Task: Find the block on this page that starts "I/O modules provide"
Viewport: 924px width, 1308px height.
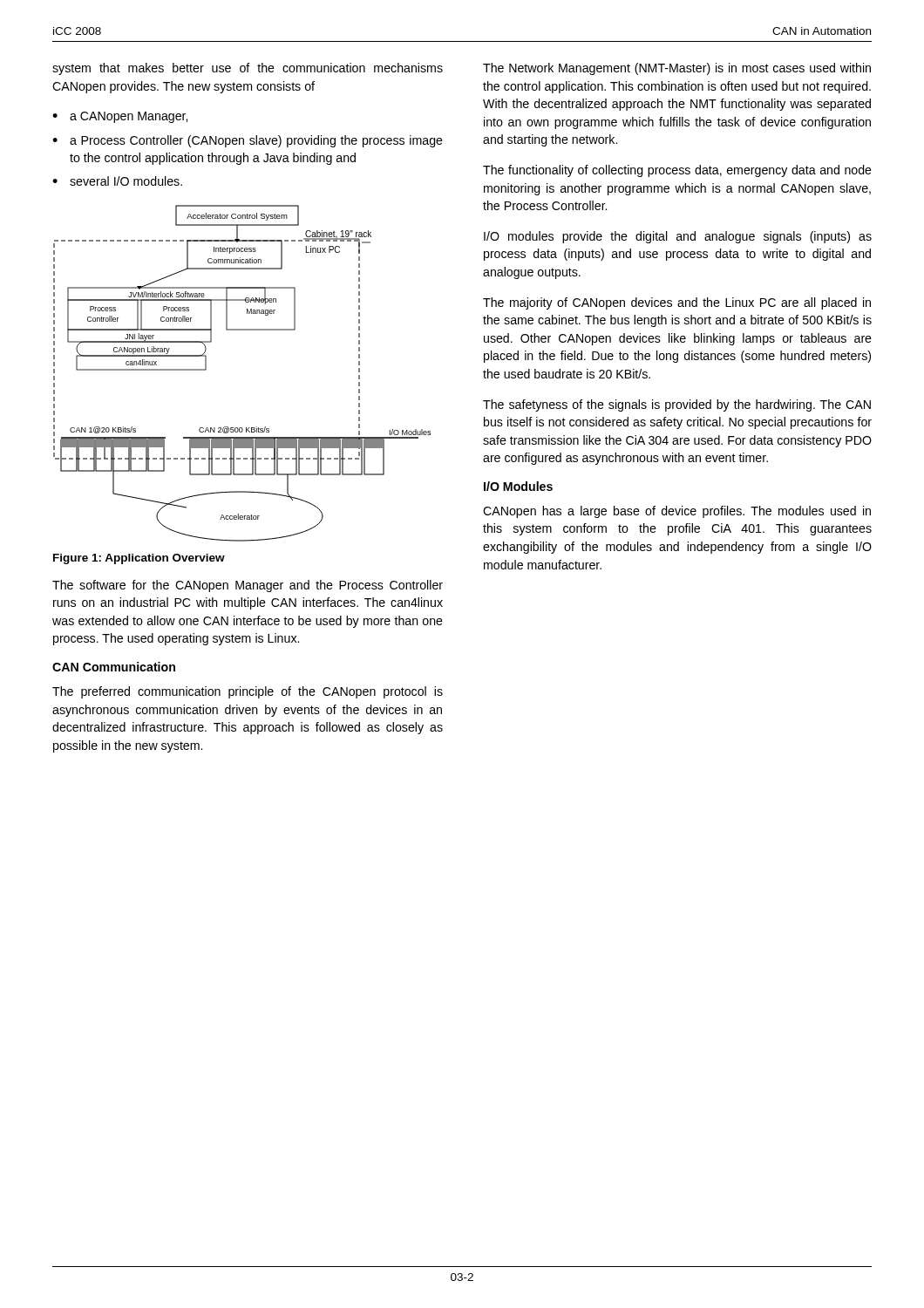Action: pos(677,254)
